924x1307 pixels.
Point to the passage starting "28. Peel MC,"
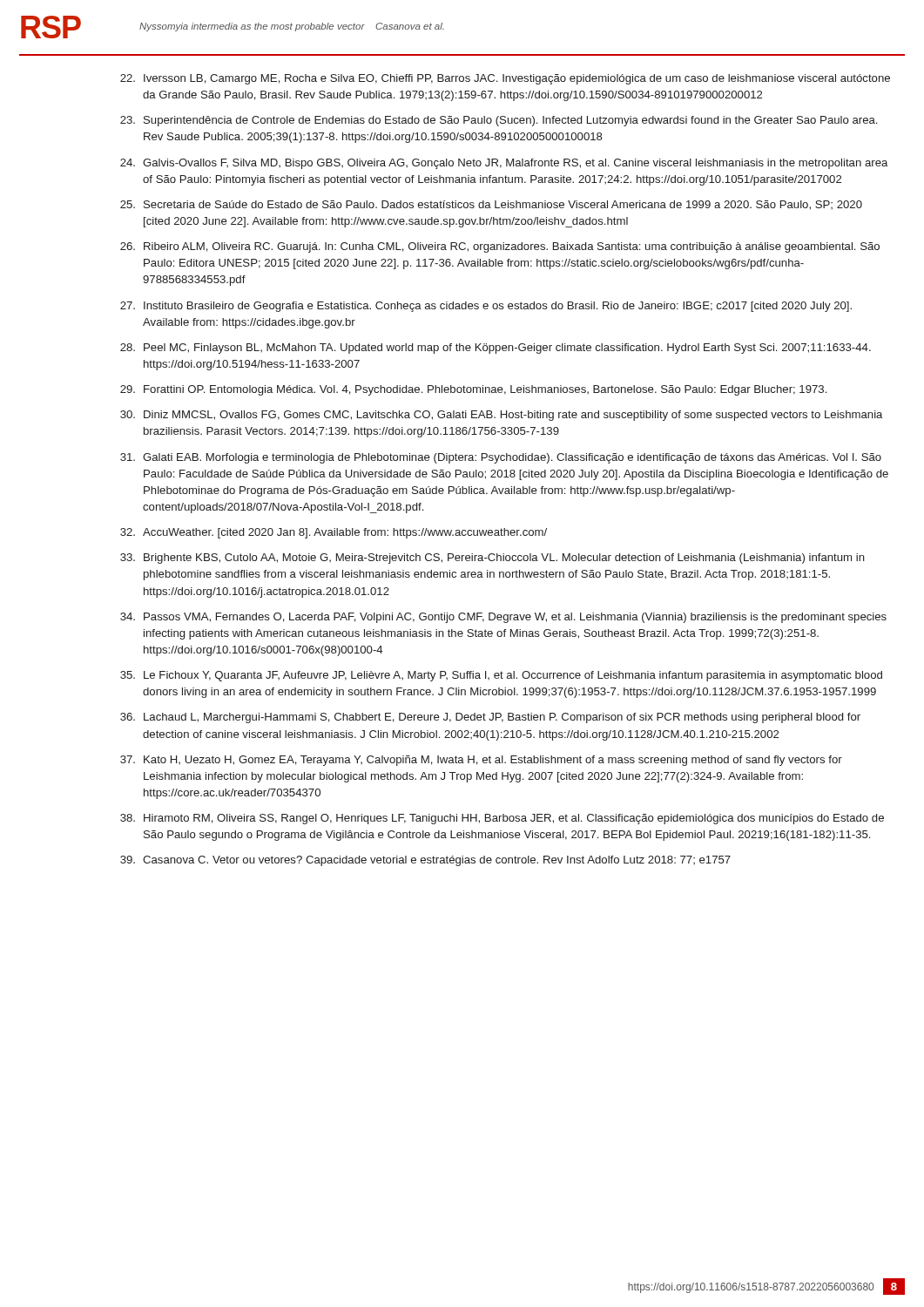click(x=498, y=355)
